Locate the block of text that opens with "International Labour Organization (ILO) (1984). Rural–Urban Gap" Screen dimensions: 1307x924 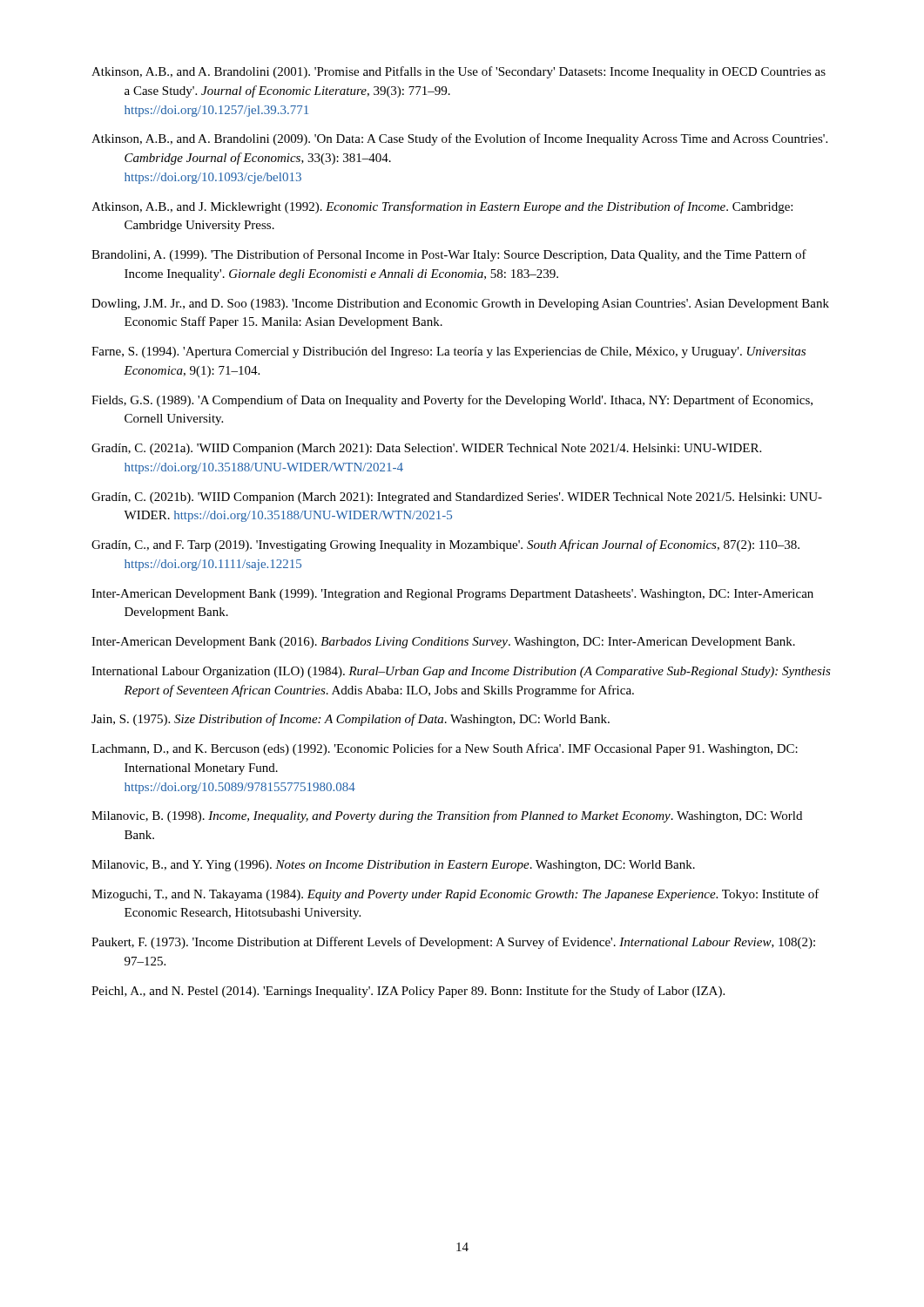point(461,680)
